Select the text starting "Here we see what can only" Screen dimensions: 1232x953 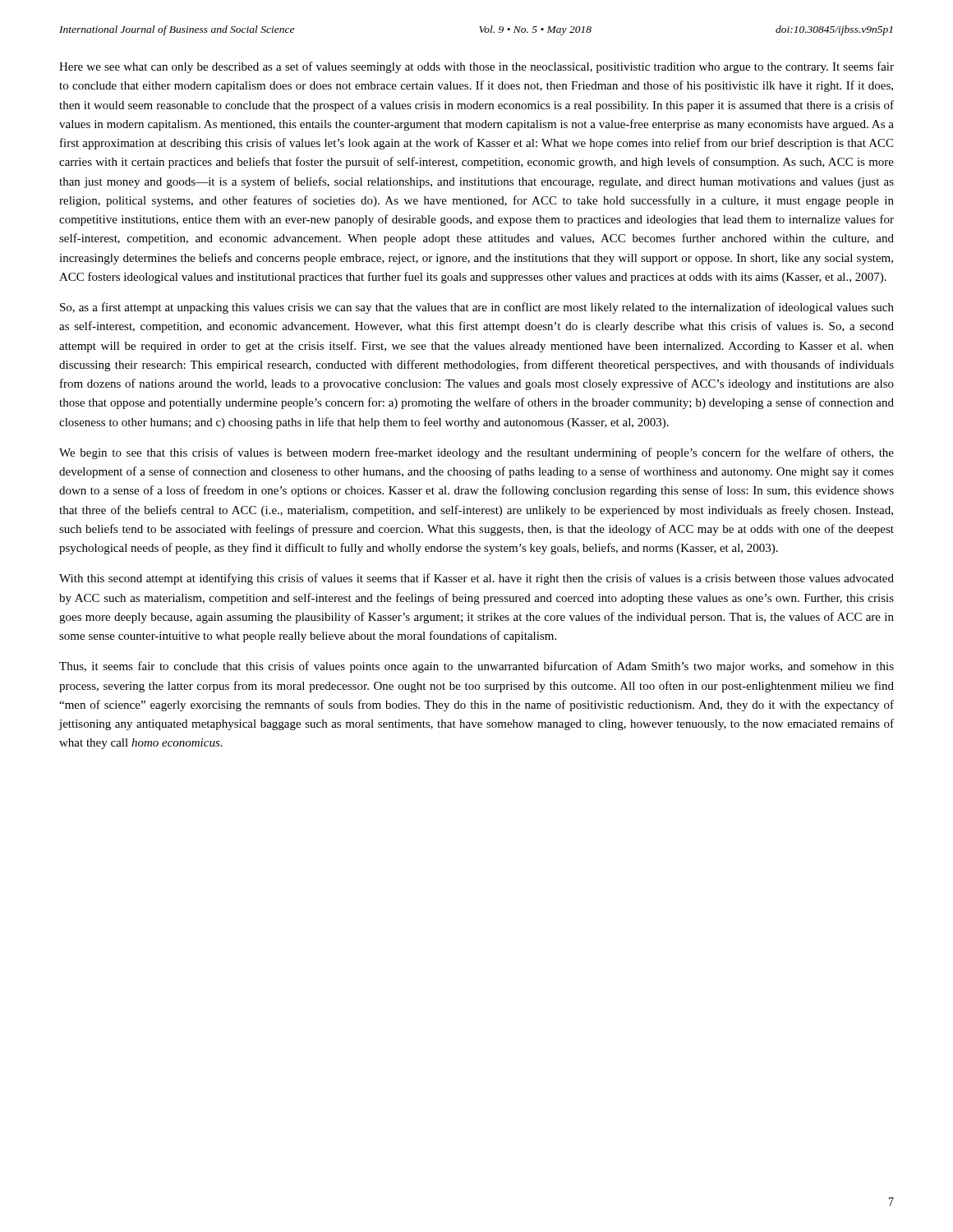point(476,172)
